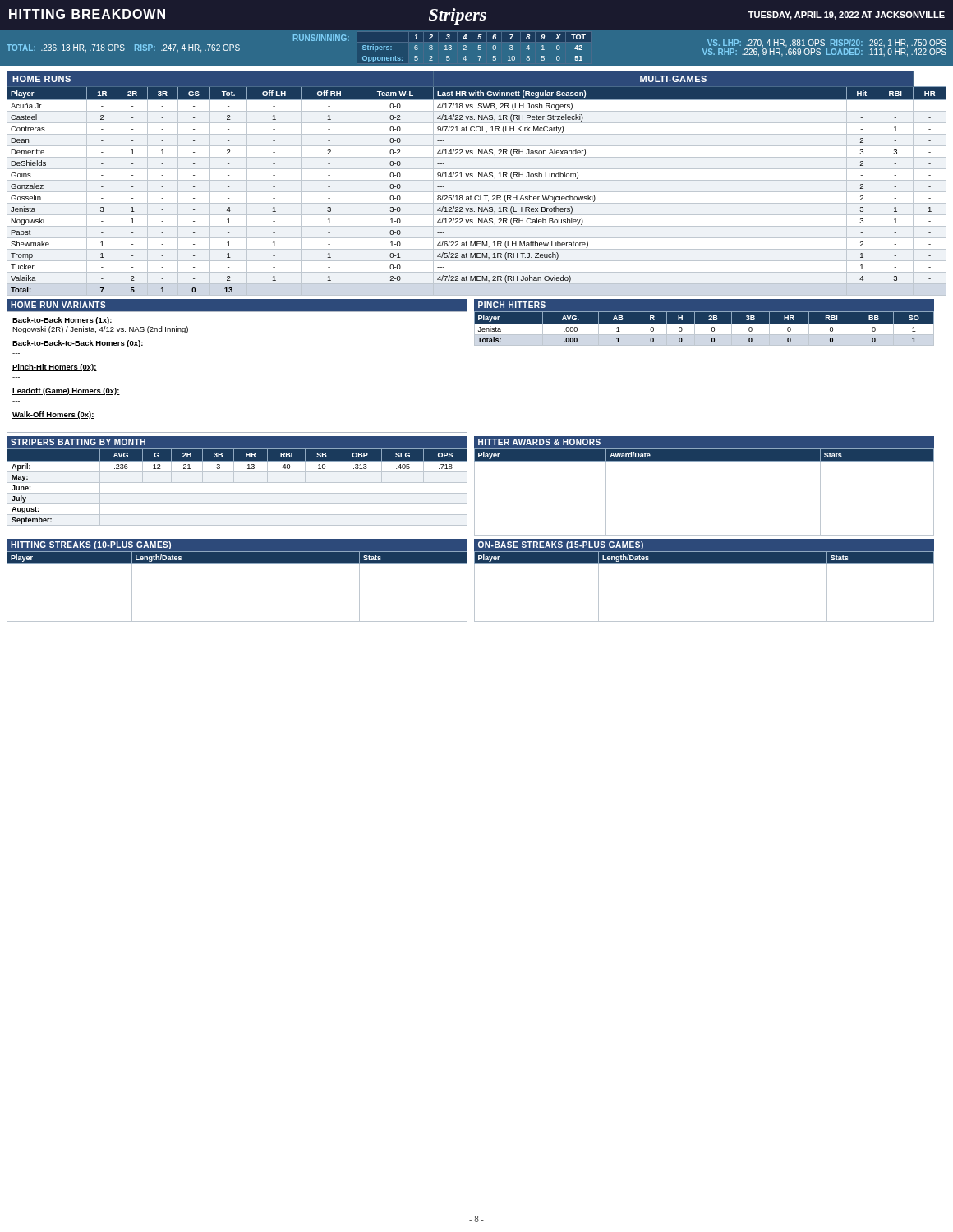
Task: Select the text containing "Back-to-Back Homers (1x):"
Action: (62, 320)
